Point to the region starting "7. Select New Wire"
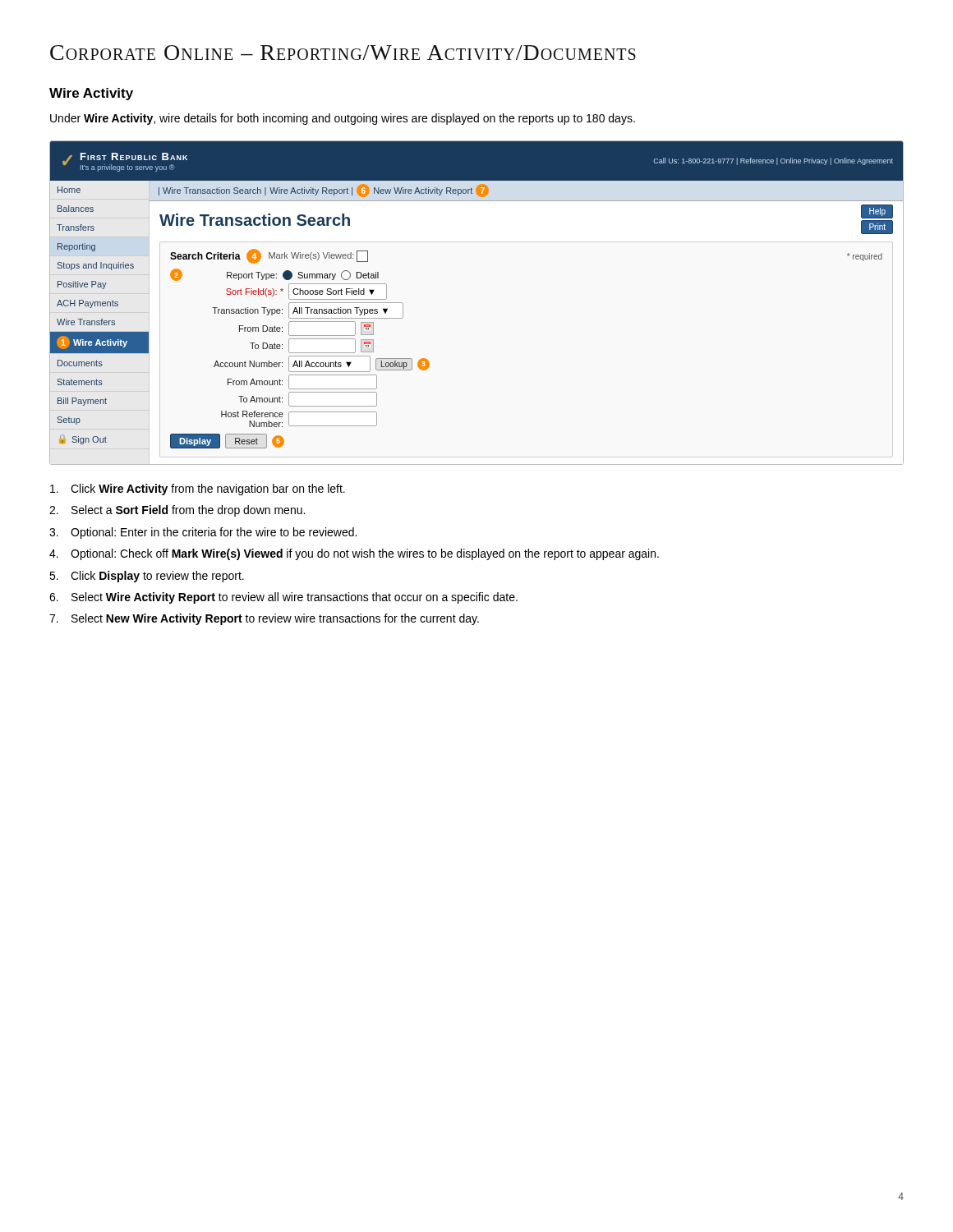Screen dimensions: 1232x953 [x=476, y=619]
